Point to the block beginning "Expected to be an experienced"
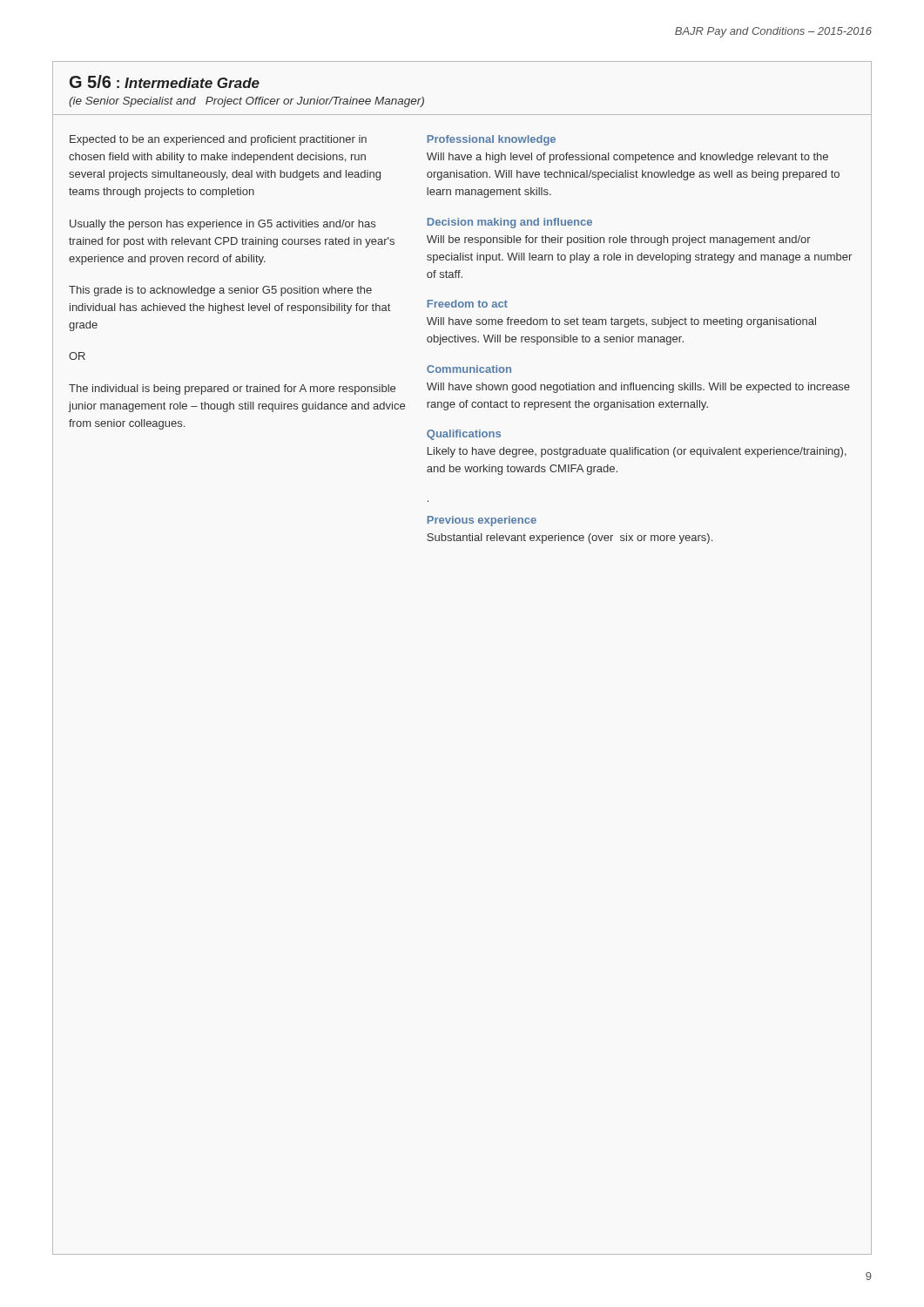The image size is (924, 1307). pos(237,166)
